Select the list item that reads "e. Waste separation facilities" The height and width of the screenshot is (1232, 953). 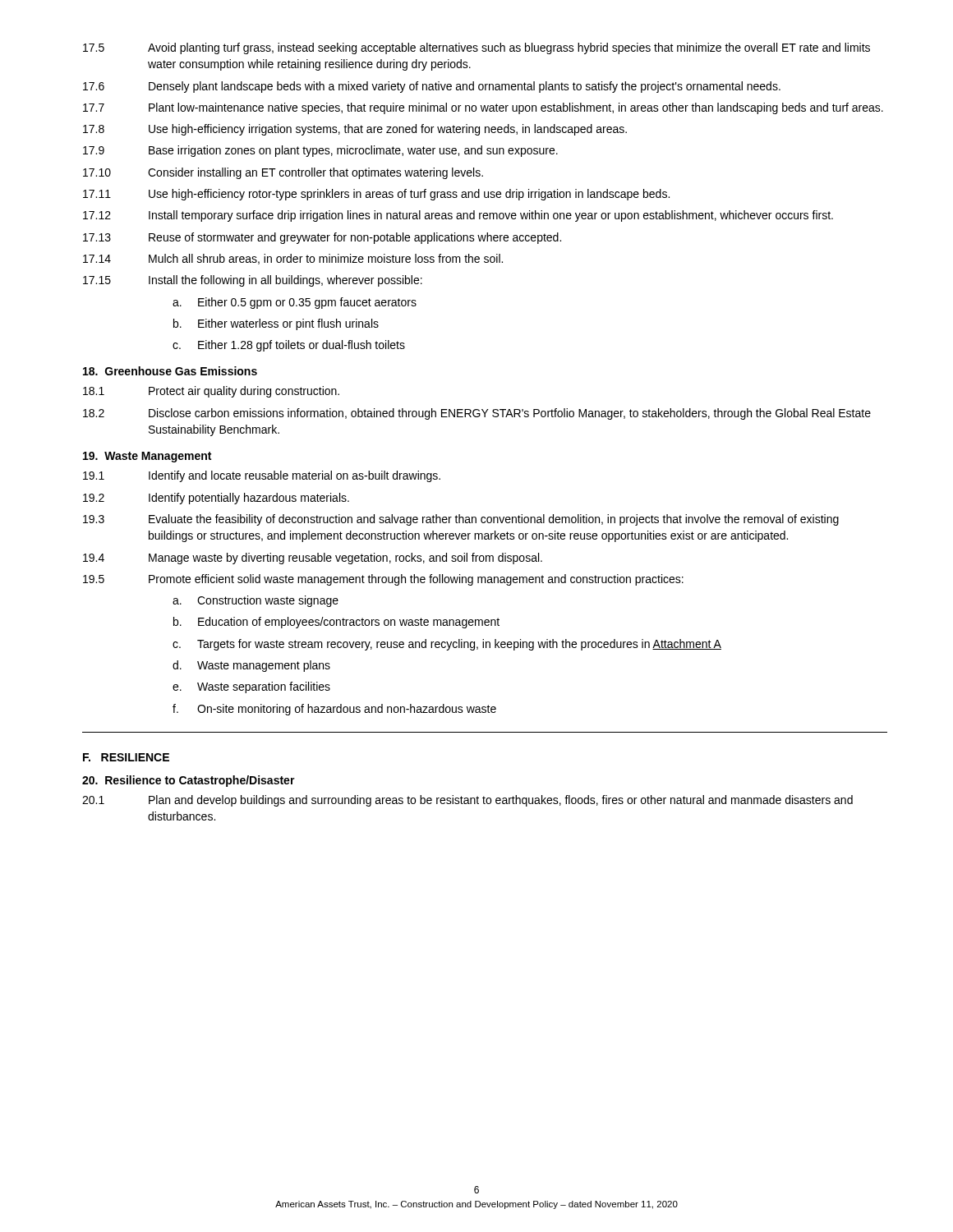click(x=251, y=687)
